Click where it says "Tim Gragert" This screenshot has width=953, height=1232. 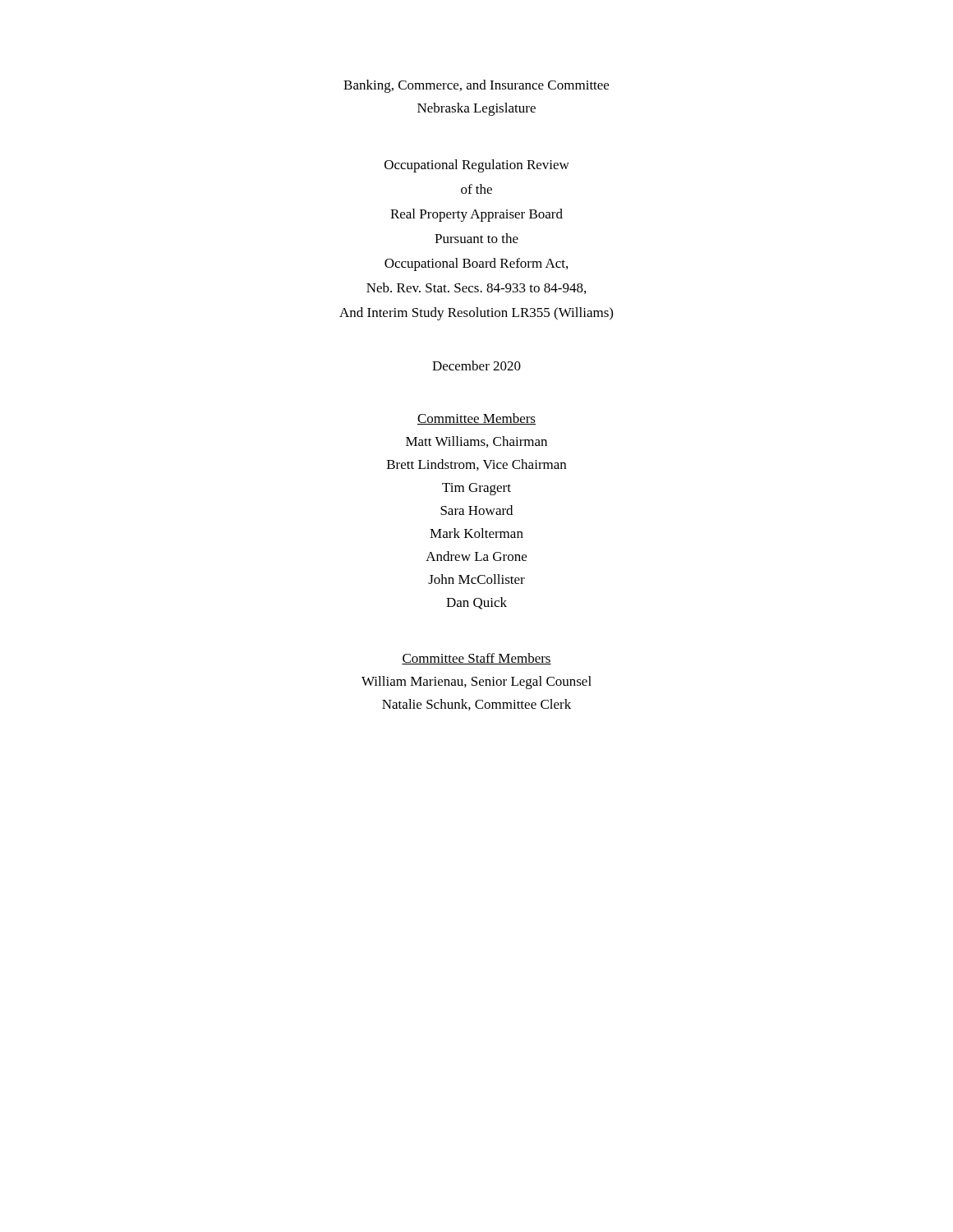[476, 488]
